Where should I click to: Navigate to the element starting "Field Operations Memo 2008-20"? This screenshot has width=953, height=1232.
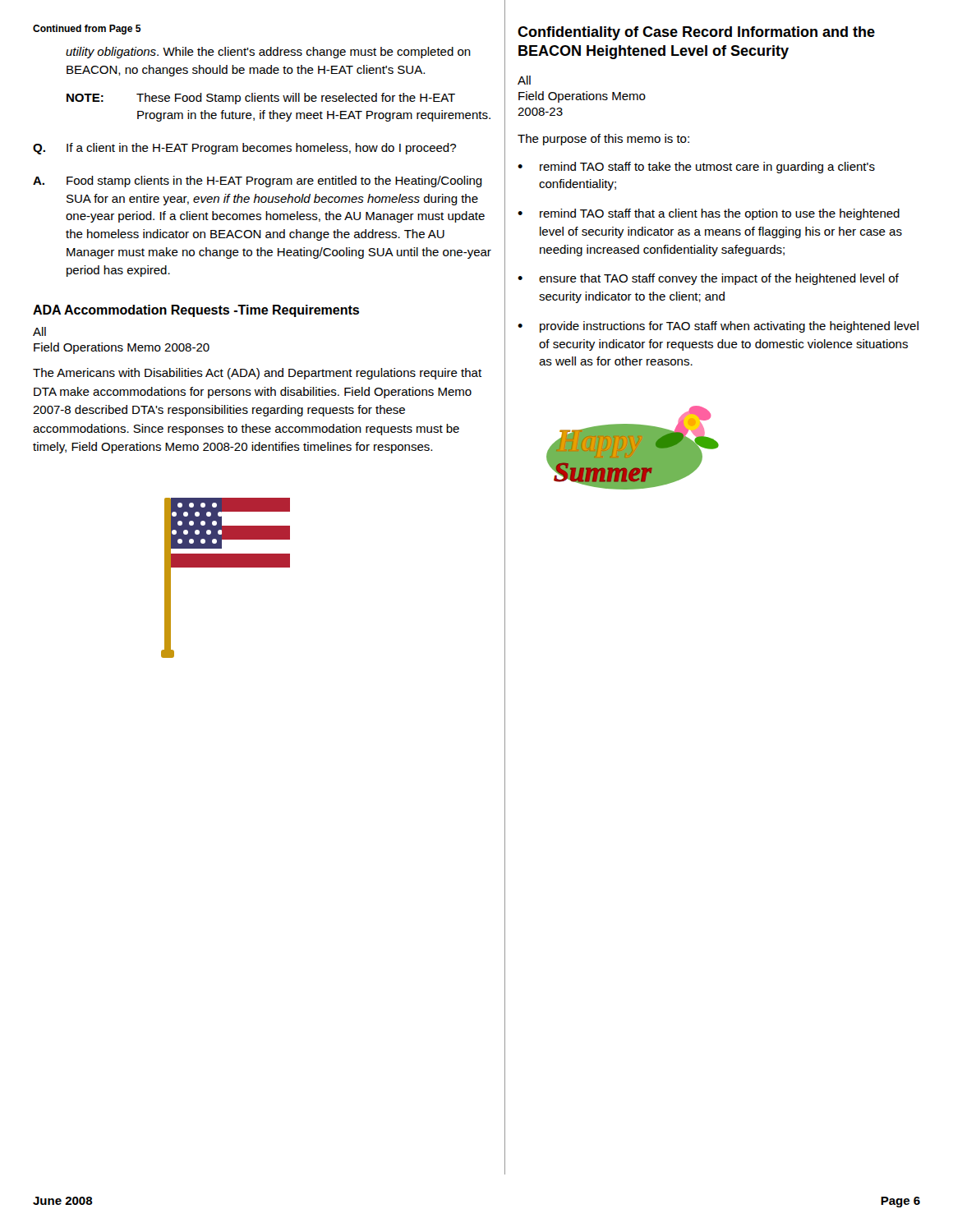[121, 347]
